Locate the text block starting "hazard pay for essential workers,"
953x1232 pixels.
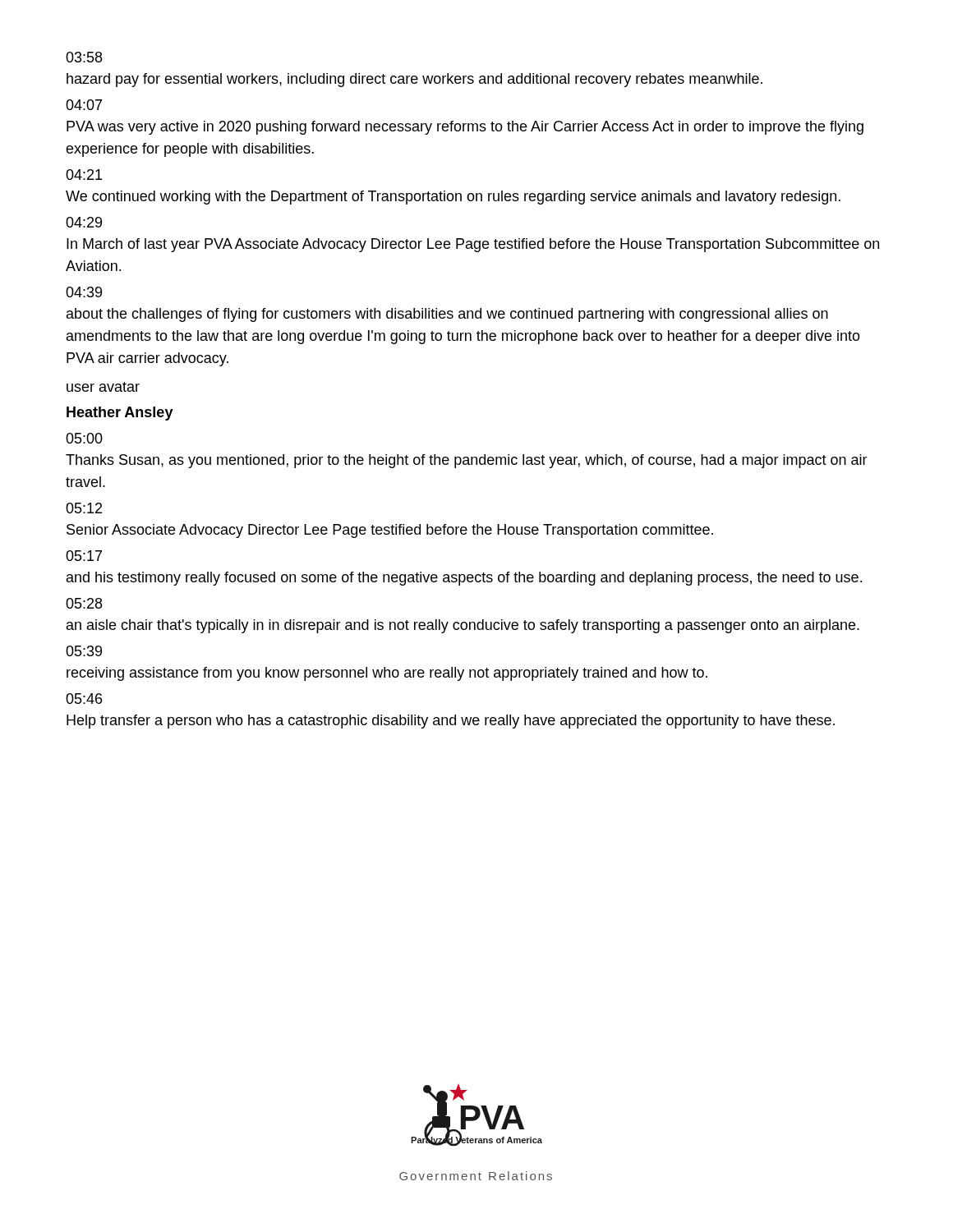coord(476,79)
